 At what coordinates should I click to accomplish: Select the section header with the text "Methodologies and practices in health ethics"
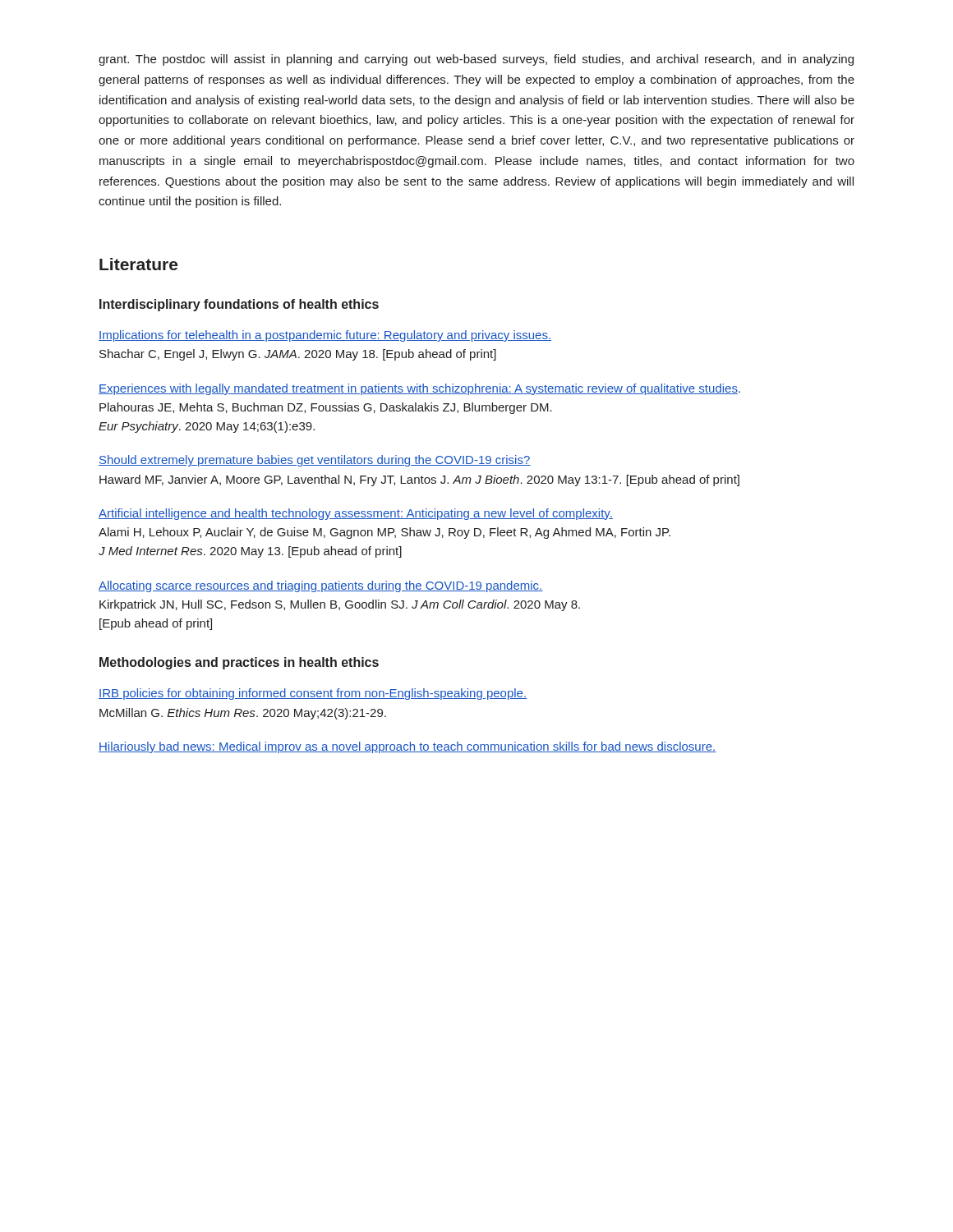239,663
